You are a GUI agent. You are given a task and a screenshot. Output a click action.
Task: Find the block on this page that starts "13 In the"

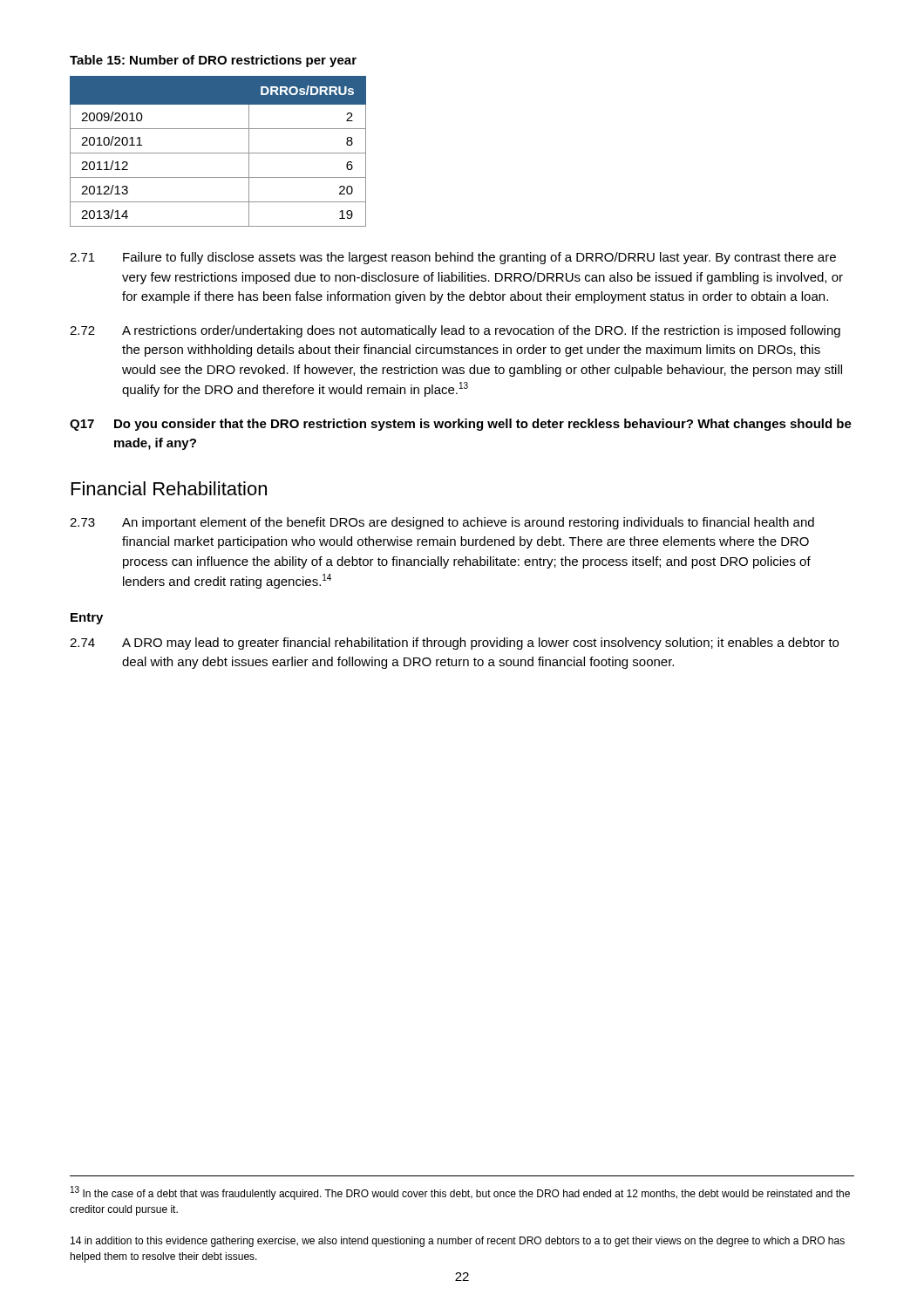click(460, 1193)
